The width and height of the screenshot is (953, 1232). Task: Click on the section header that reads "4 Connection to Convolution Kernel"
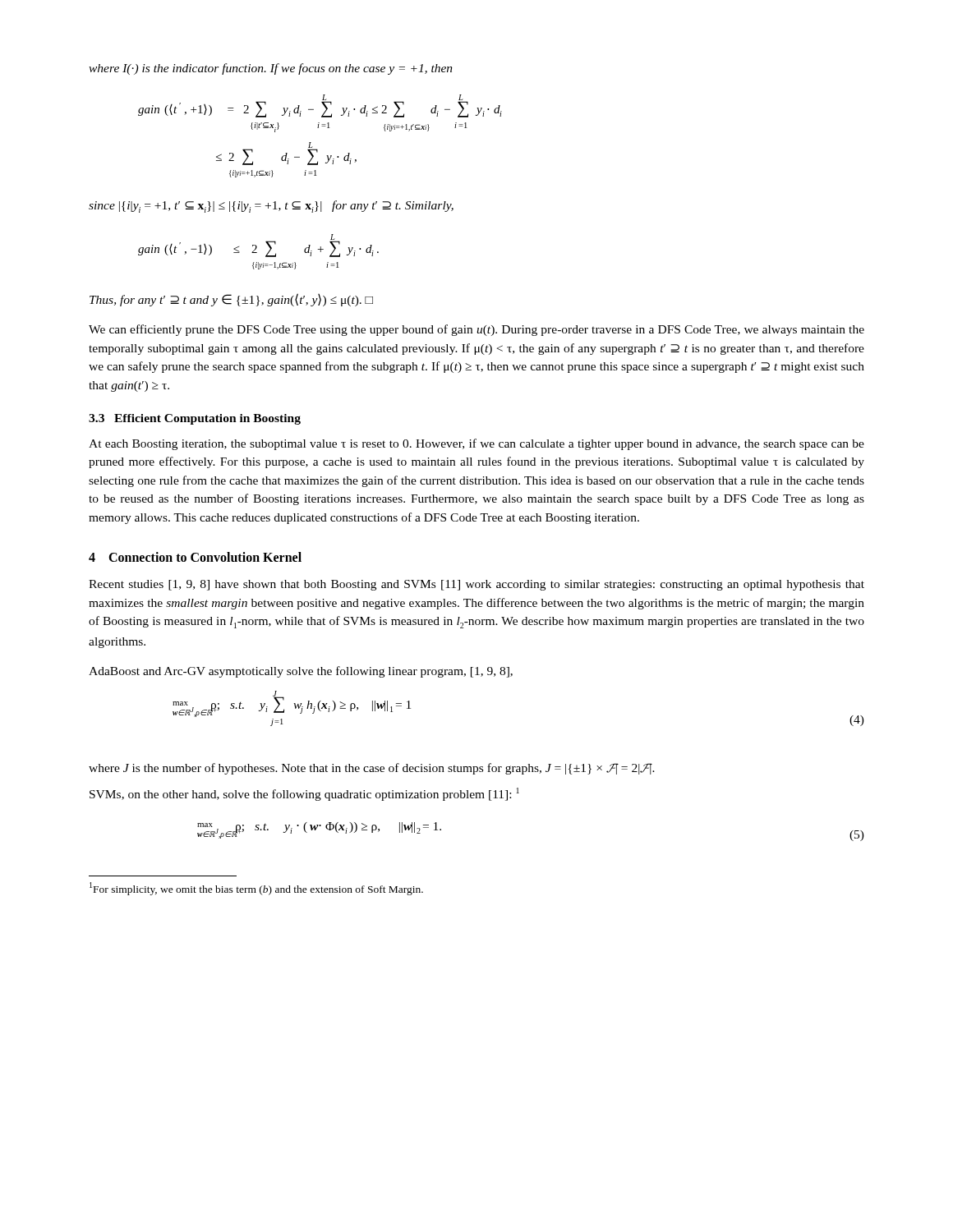pyautogui.click(x=195, y=557)
